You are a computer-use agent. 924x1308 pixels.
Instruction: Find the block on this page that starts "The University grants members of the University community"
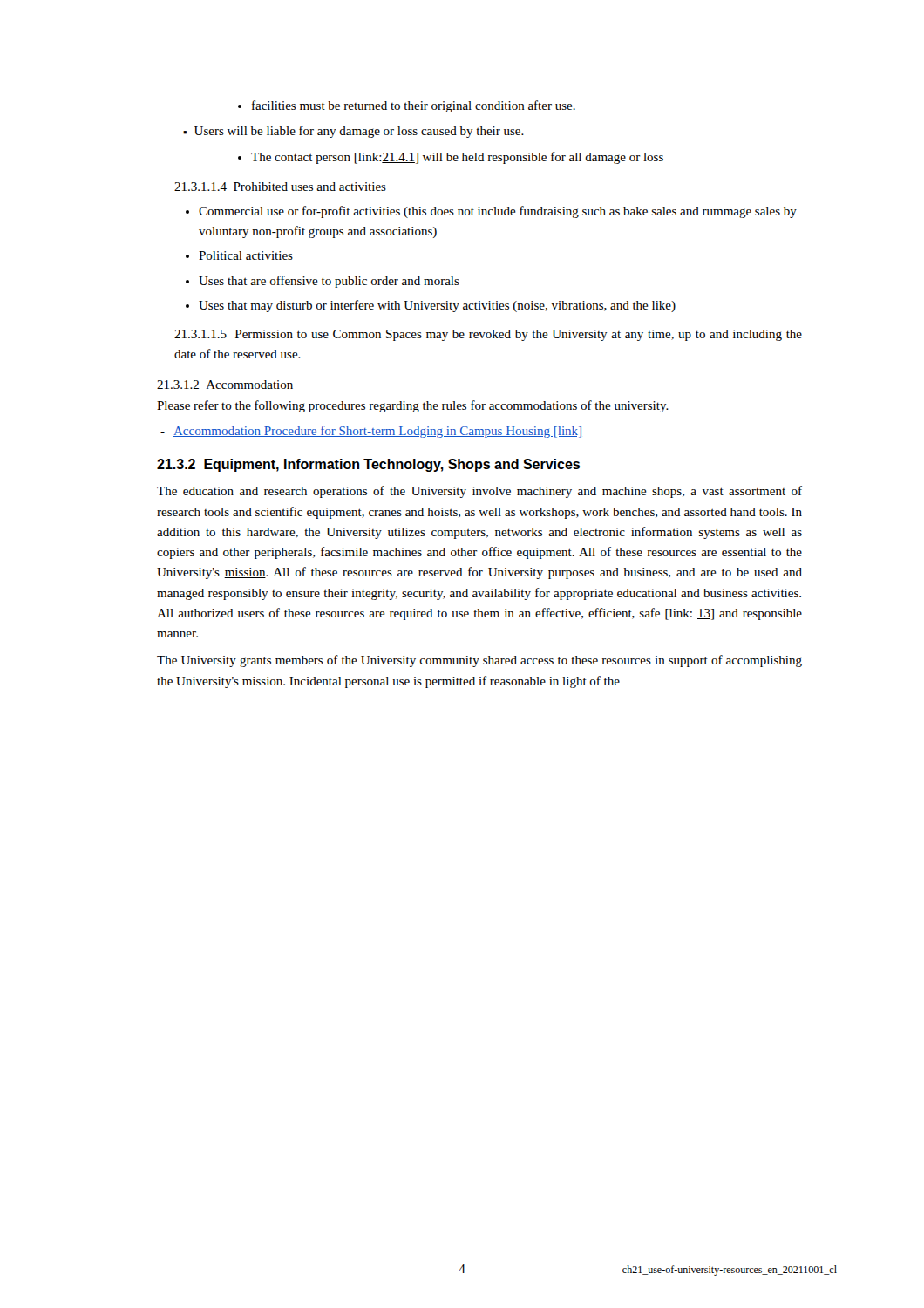479,671
